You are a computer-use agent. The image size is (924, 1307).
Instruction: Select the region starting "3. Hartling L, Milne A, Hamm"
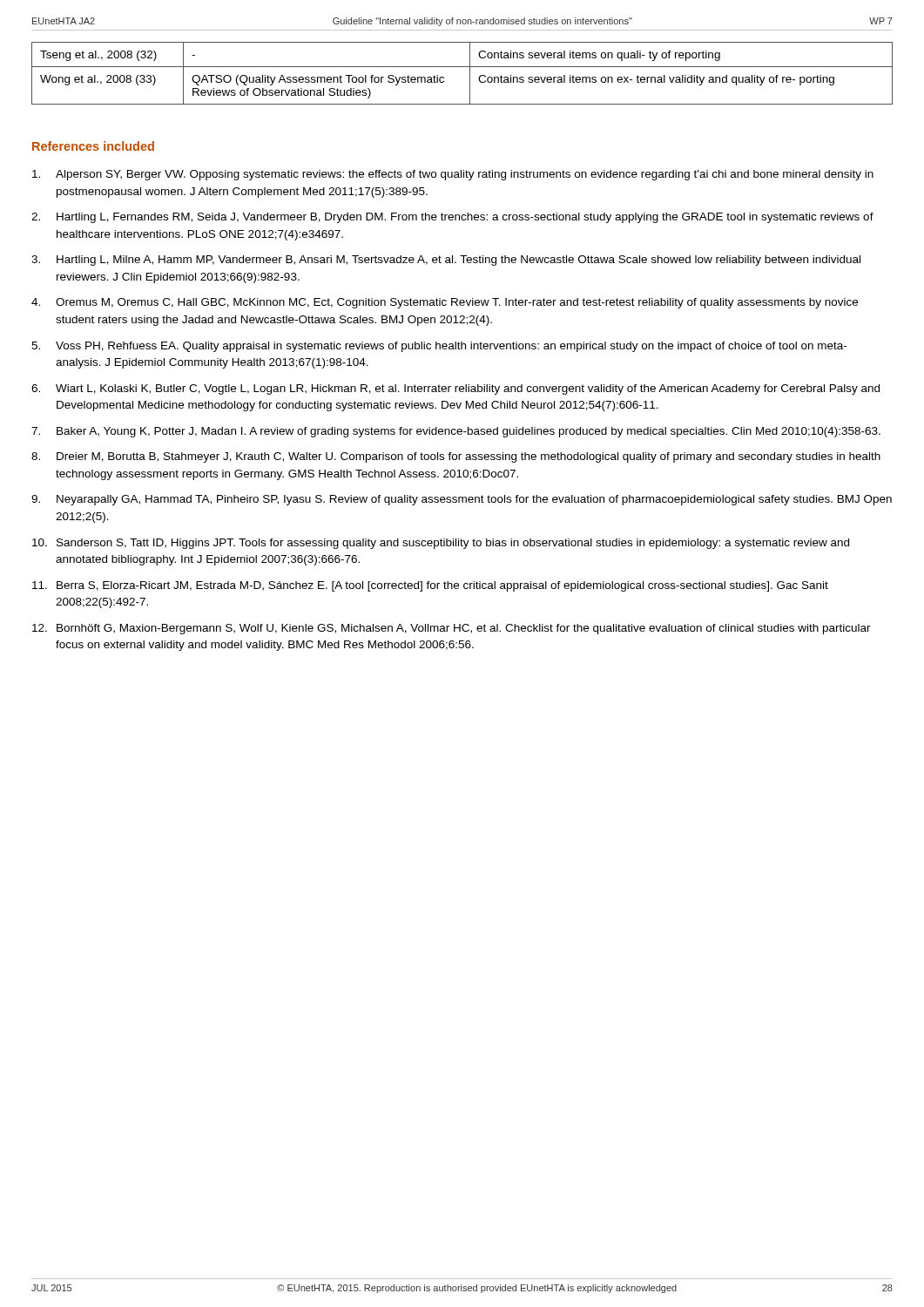point(462,268)
